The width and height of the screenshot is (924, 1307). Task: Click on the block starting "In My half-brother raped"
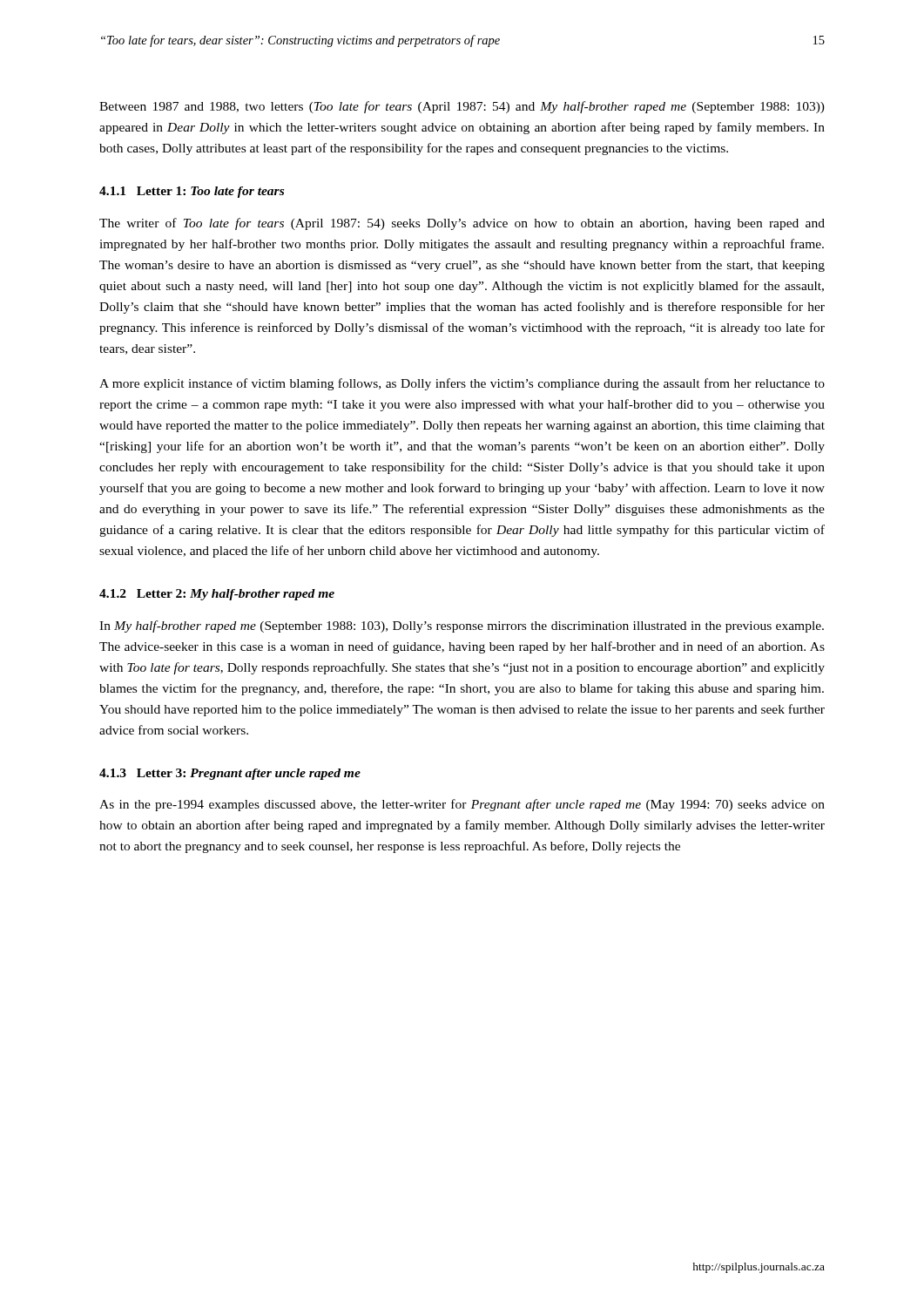462,678
